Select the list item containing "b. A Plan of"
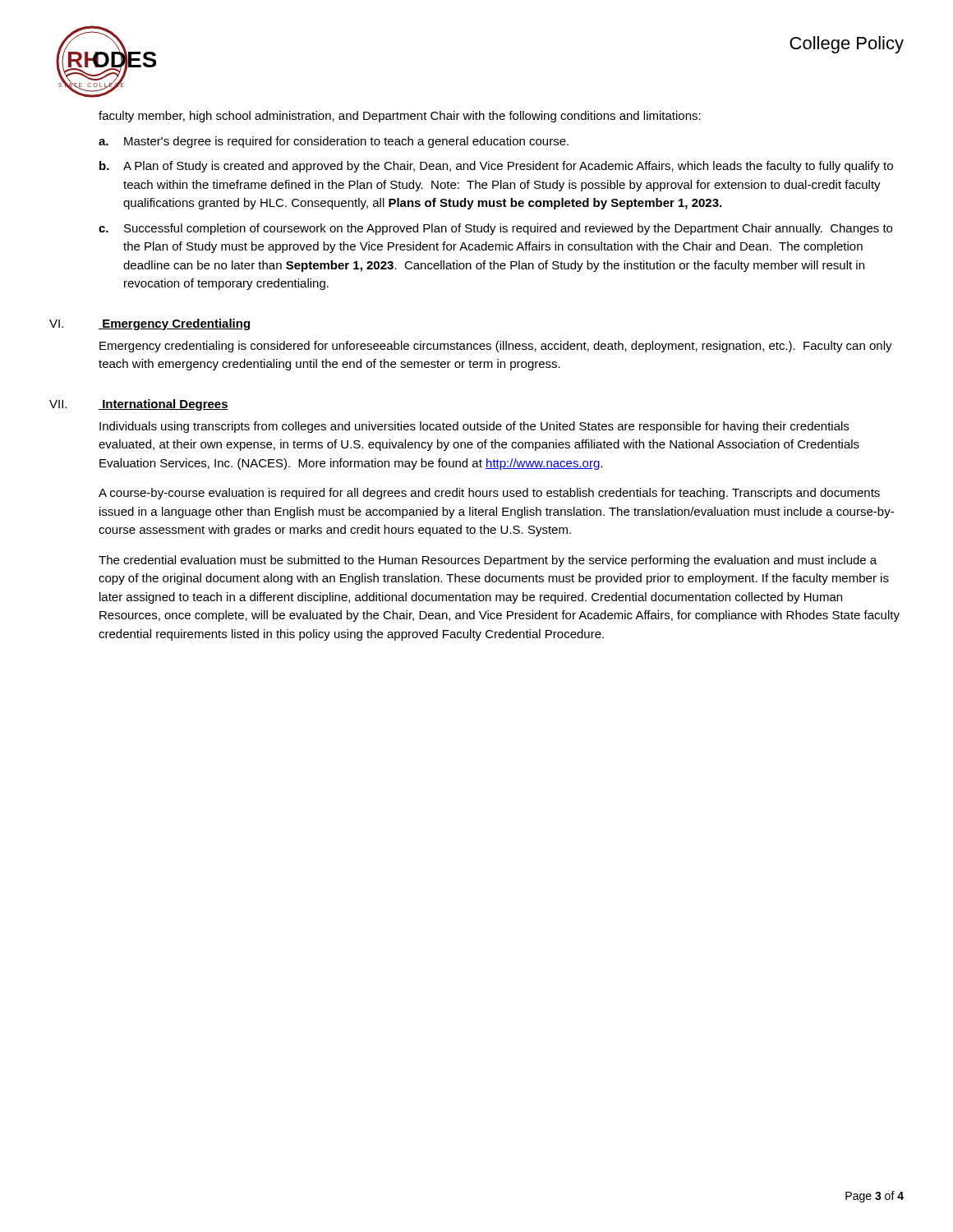Screen dimensions: 1232x953 pyautogui.click(x=501, y=185)
